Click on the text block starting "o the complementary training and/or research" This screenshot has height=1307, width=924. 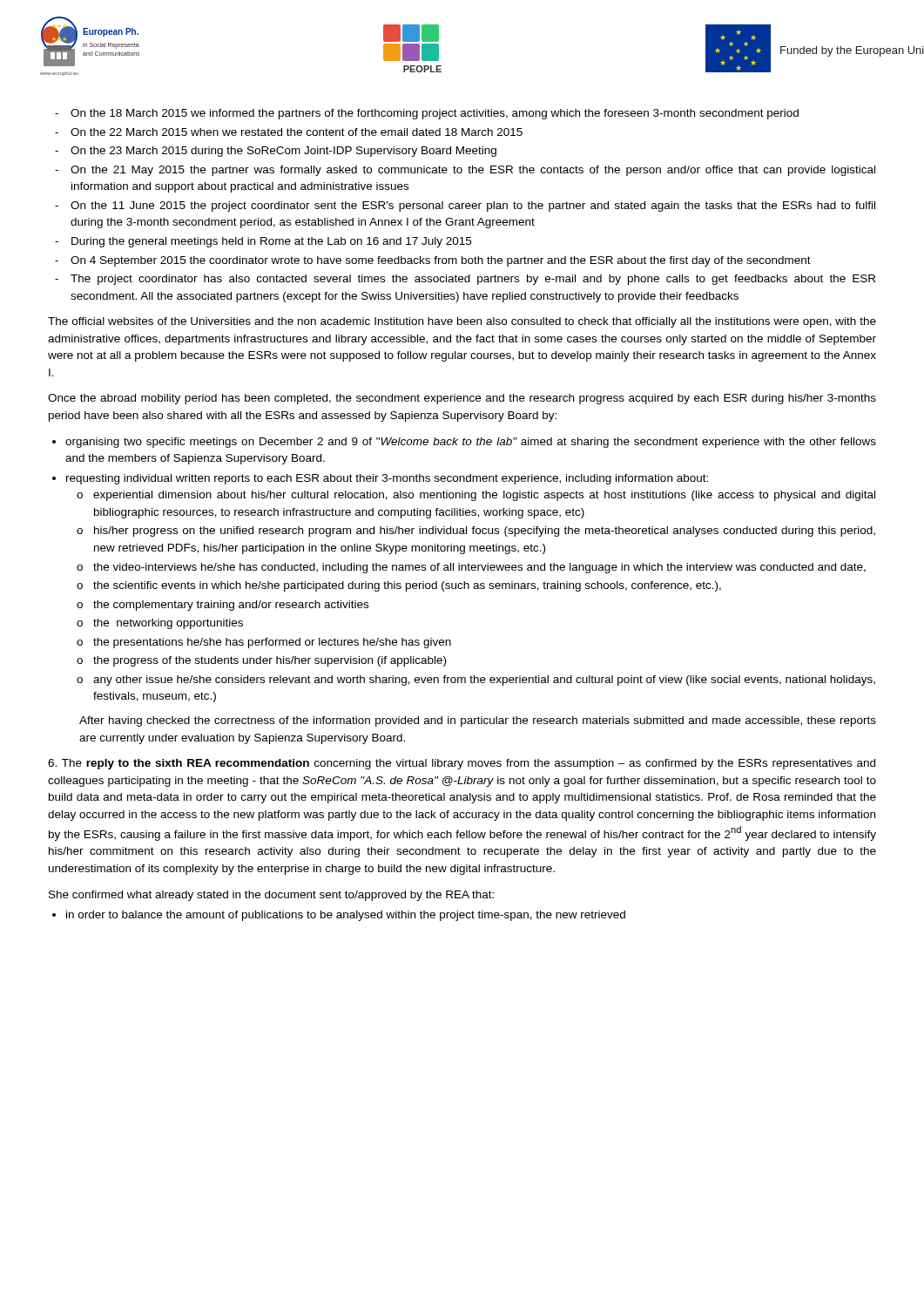223,604
